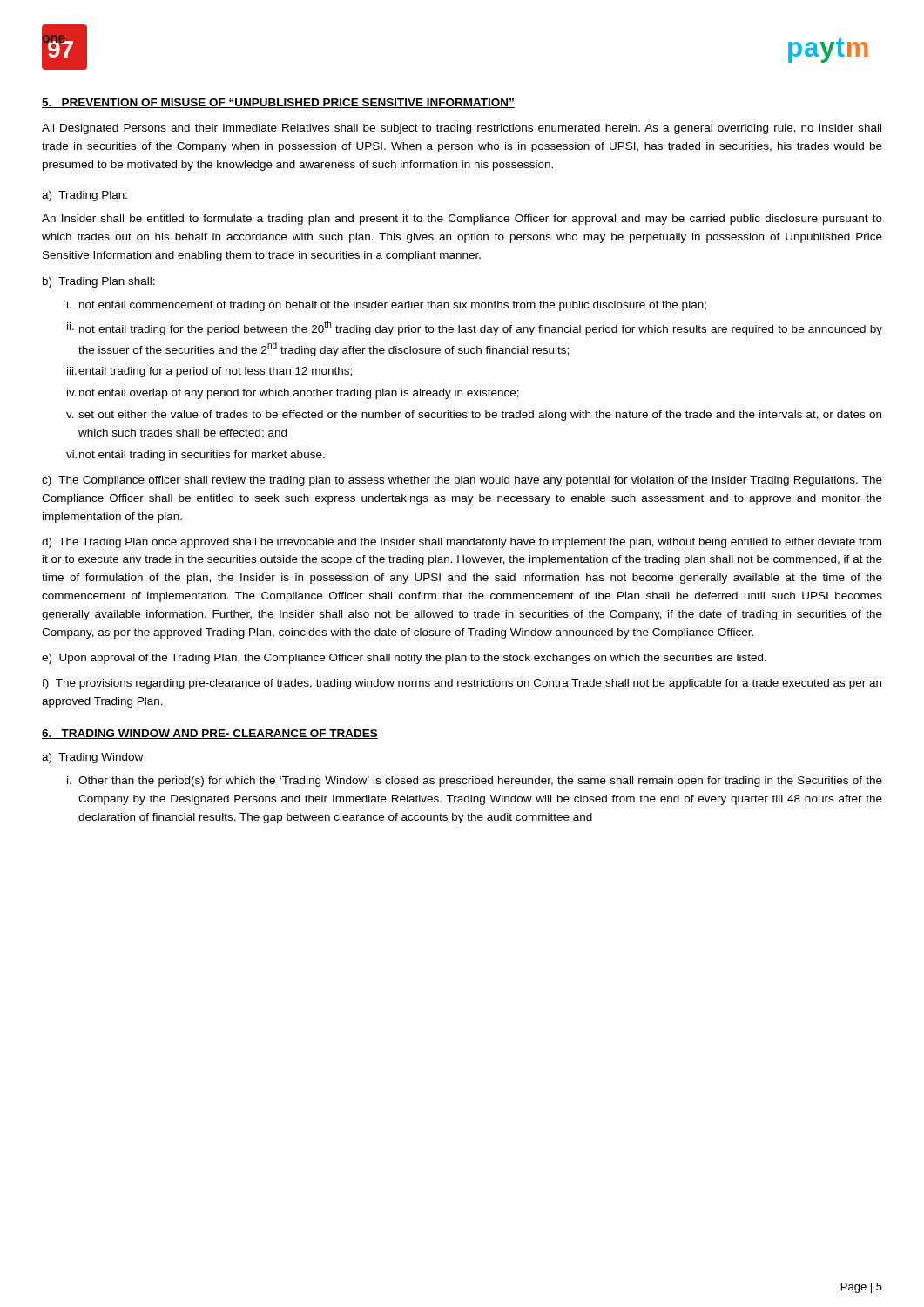Locate the block starting "vi. not entail trading in"
Screen dimensions: 1307x924
coord(196,456)
